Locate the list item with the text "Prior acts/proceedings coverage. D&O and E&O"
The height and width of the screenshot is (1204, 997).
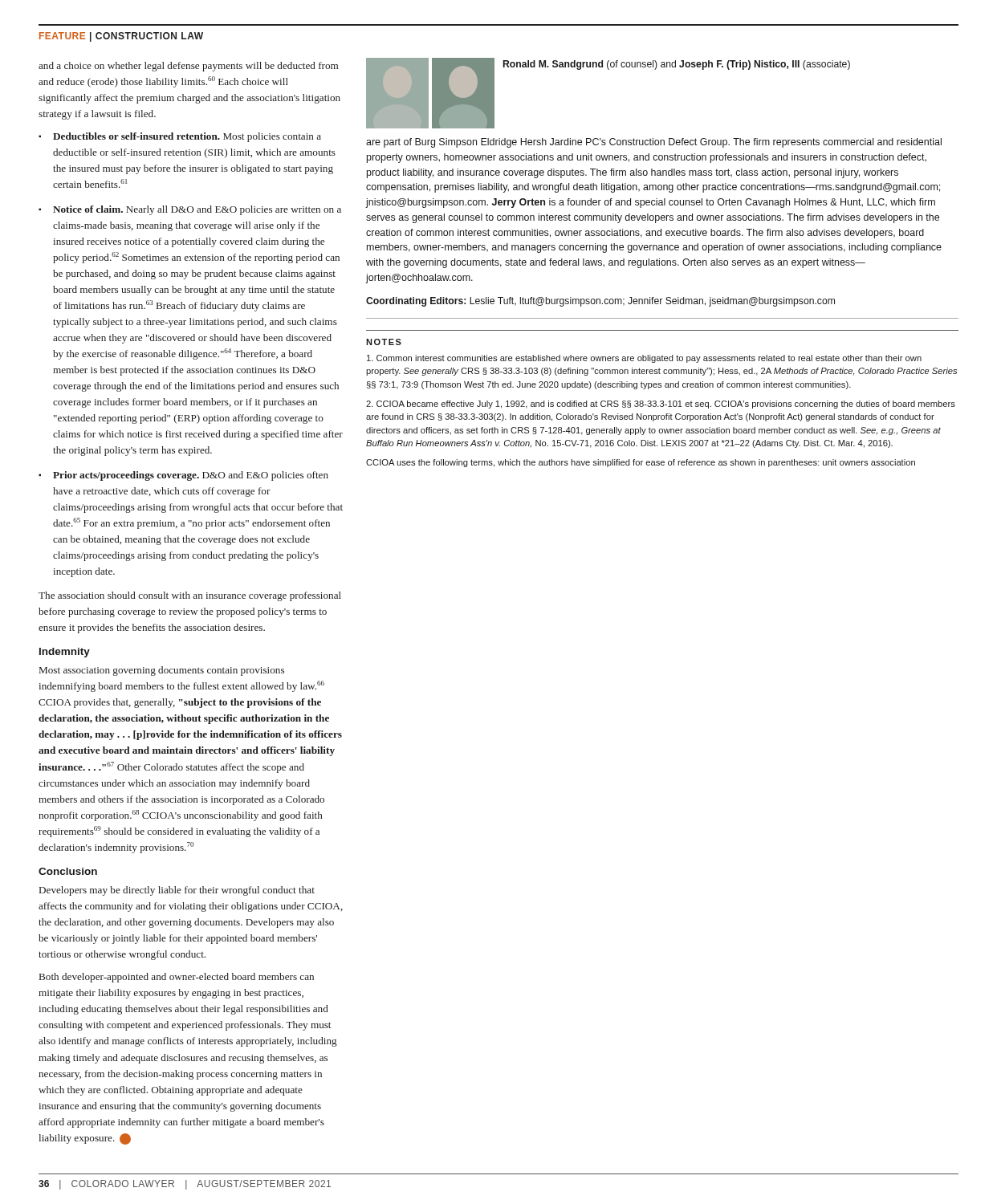pyautogui.click(x=198, y=523)
